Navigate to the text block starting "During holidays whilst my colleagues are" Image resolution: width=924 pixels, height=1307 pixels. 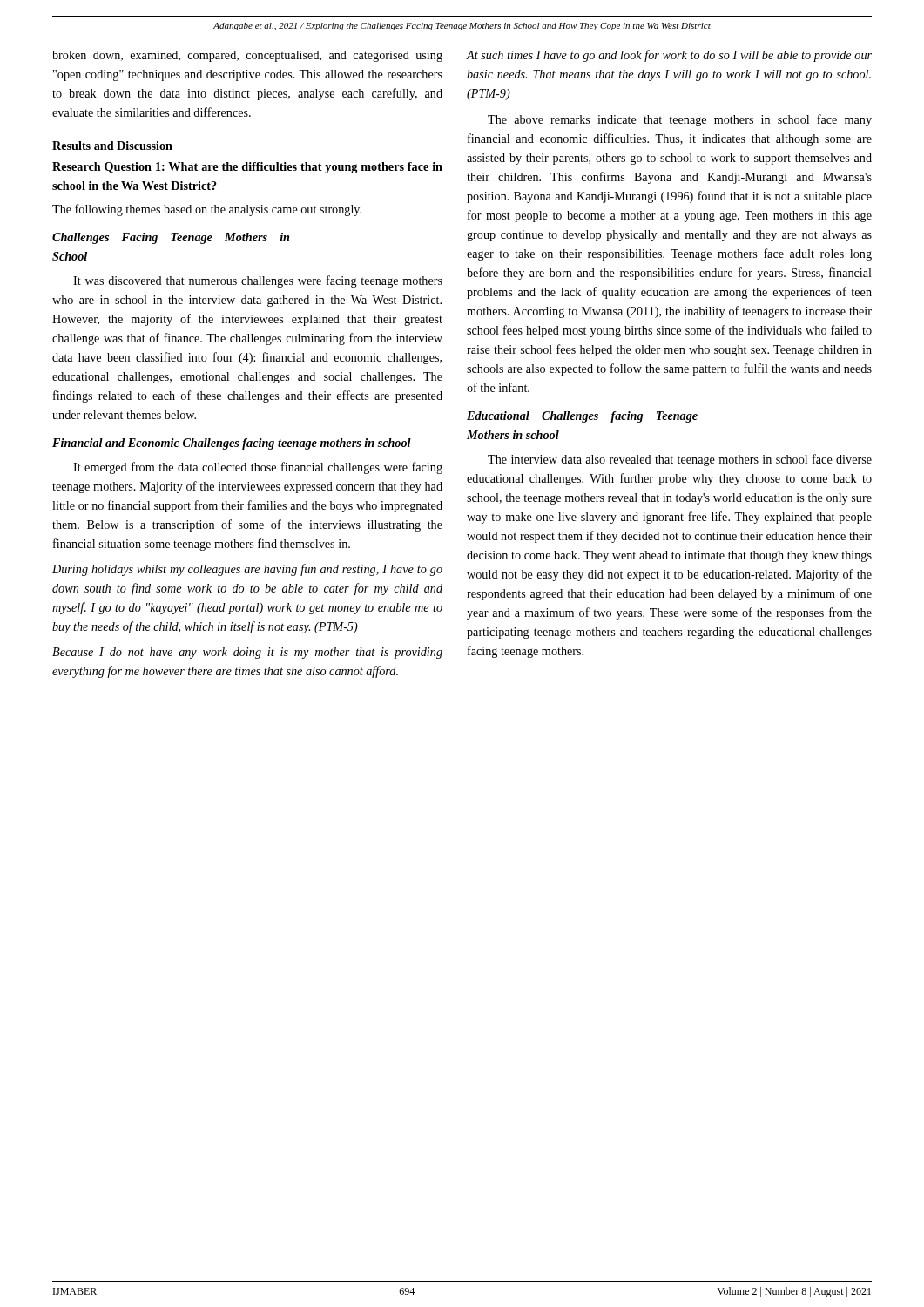(247, 598)
